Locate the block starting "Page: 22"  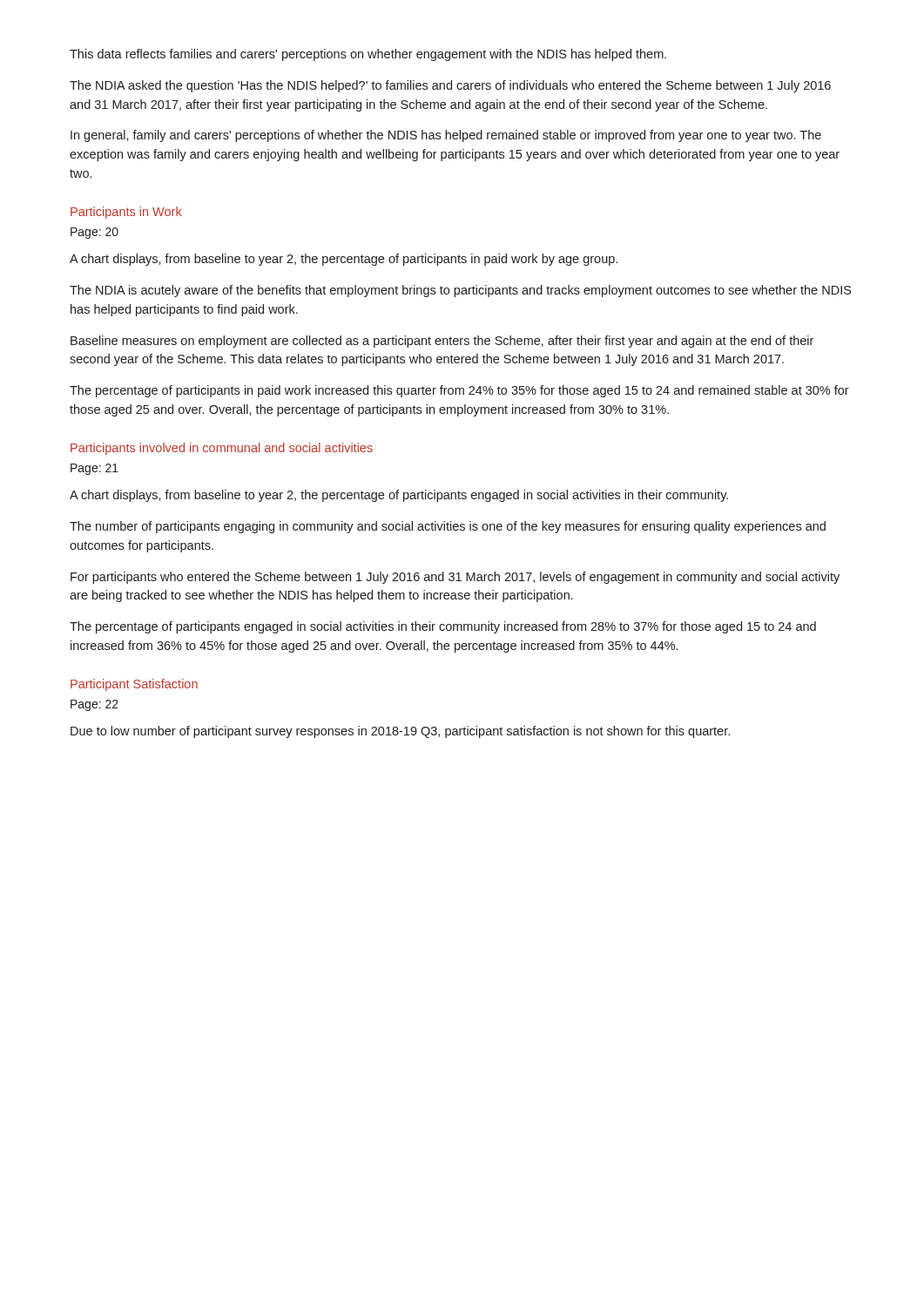94,704
